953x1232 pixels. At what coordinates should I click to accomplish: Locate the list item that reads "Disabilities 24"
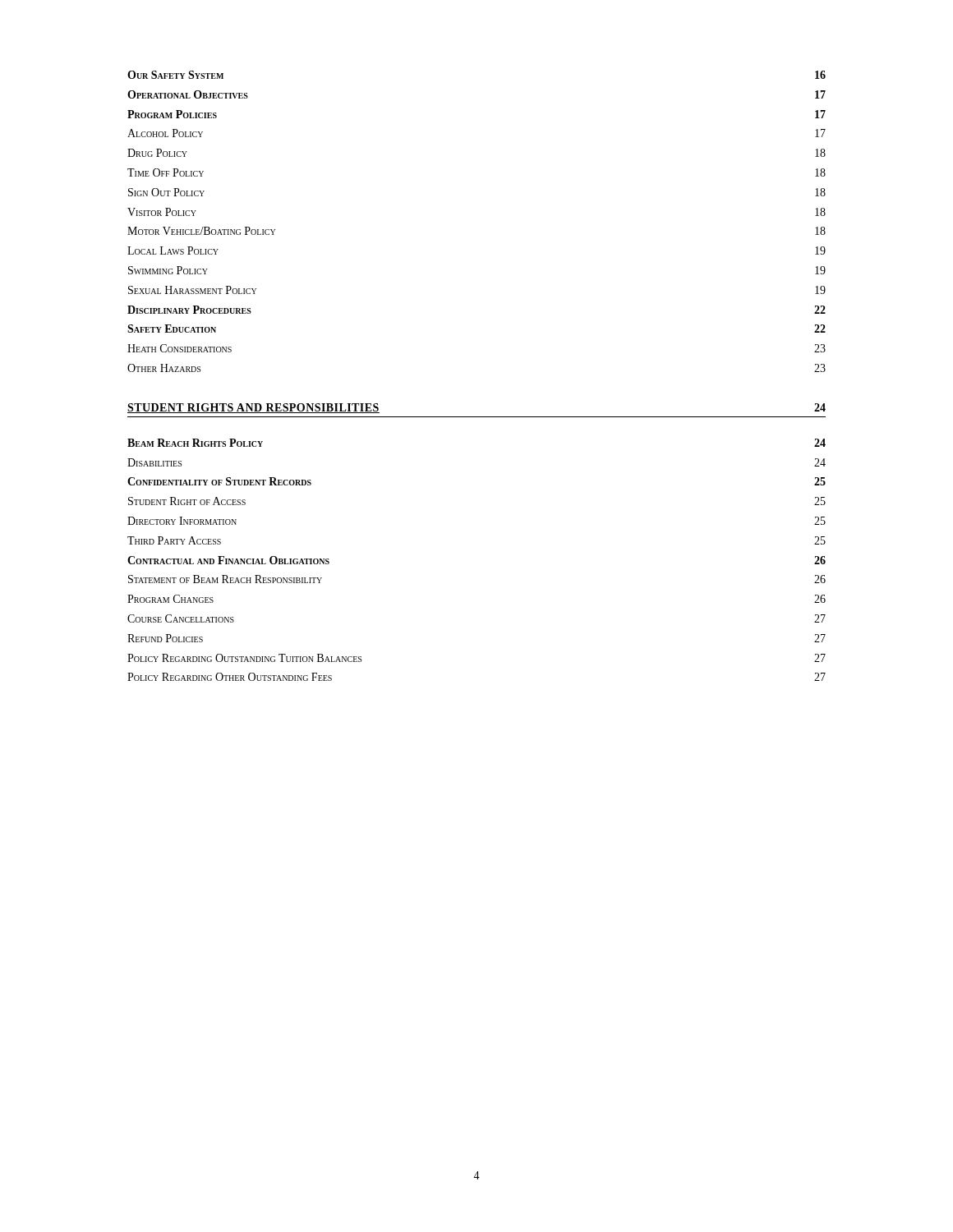(153, 462)
